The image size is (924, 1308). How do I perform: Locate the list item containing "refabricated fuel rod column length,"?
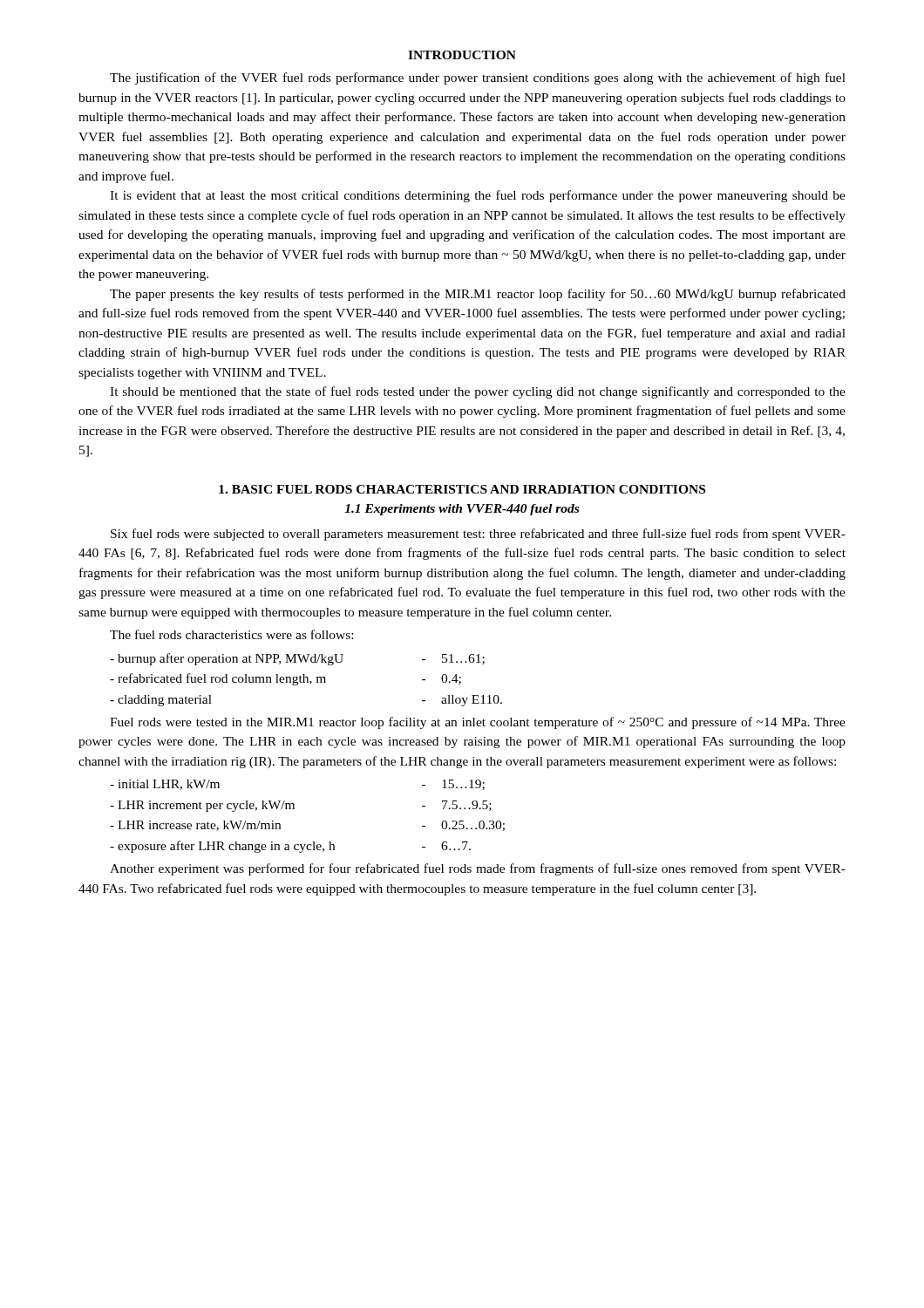pyautogui.click(x=285, y=679)
